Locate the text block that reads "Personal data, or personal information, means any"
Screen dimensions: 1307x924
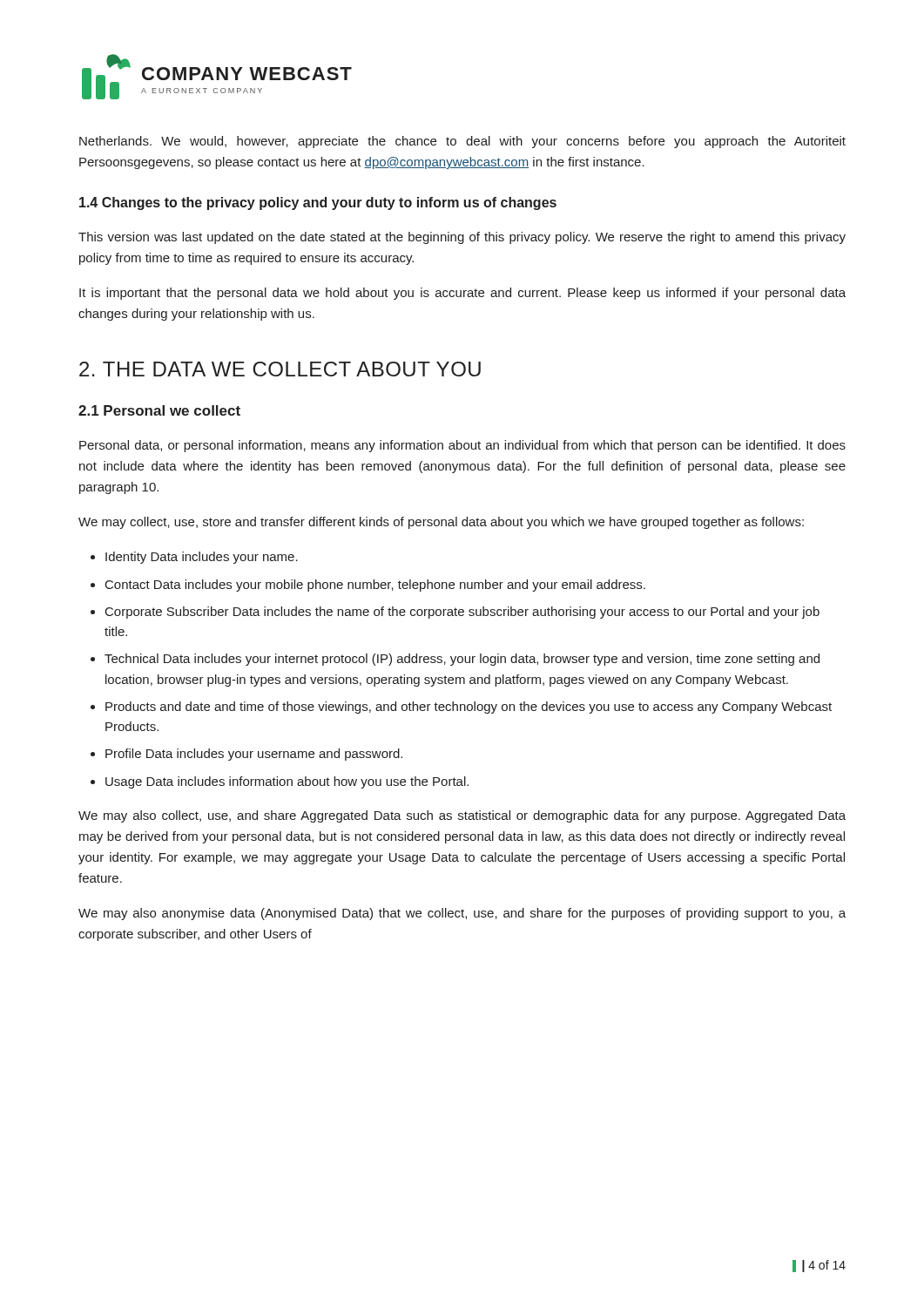[x=462, y=466]
